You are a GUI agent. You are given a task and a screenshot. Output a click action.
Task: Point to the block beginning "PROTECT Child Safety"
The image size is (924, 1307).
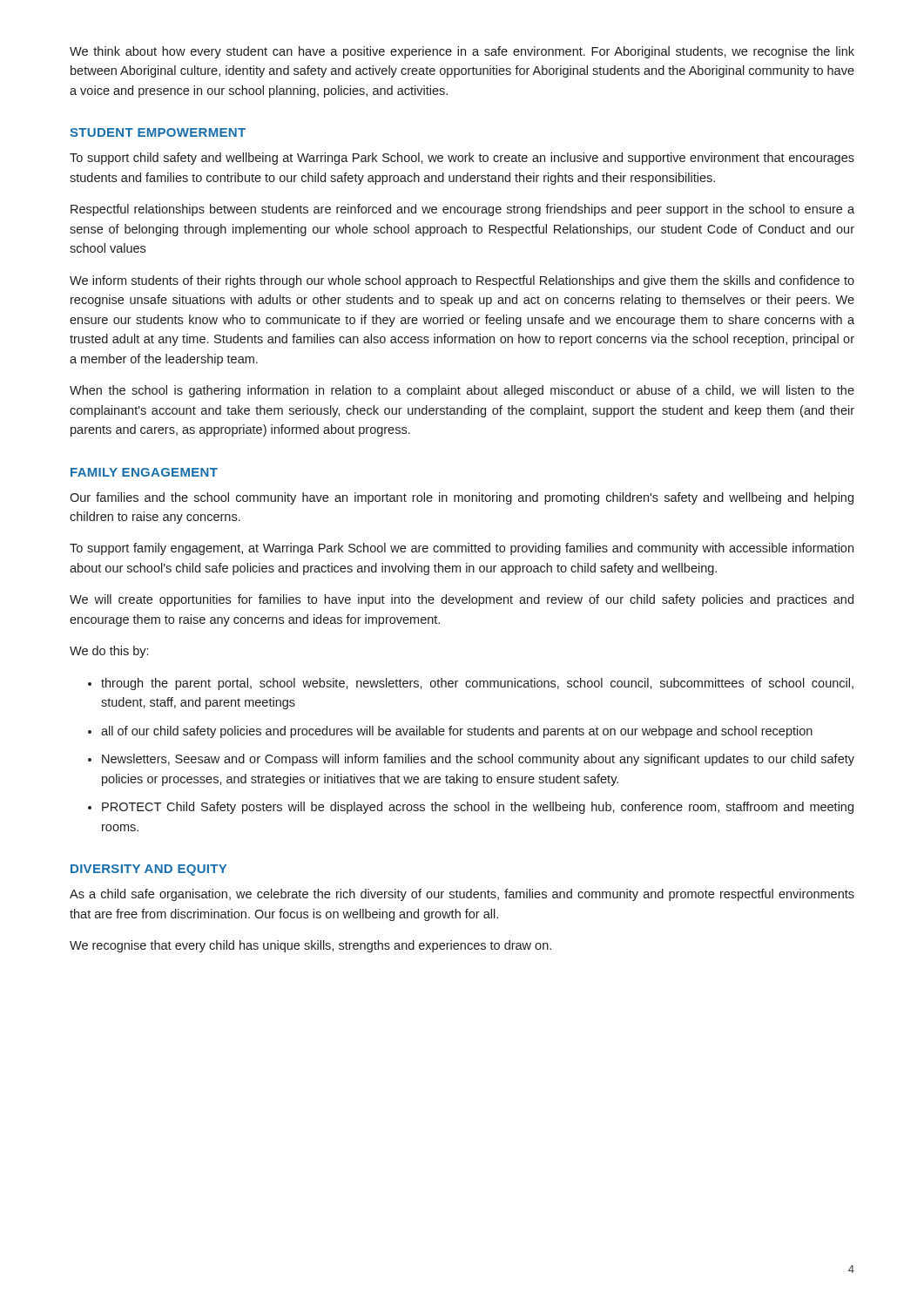[x=478, y=817]
